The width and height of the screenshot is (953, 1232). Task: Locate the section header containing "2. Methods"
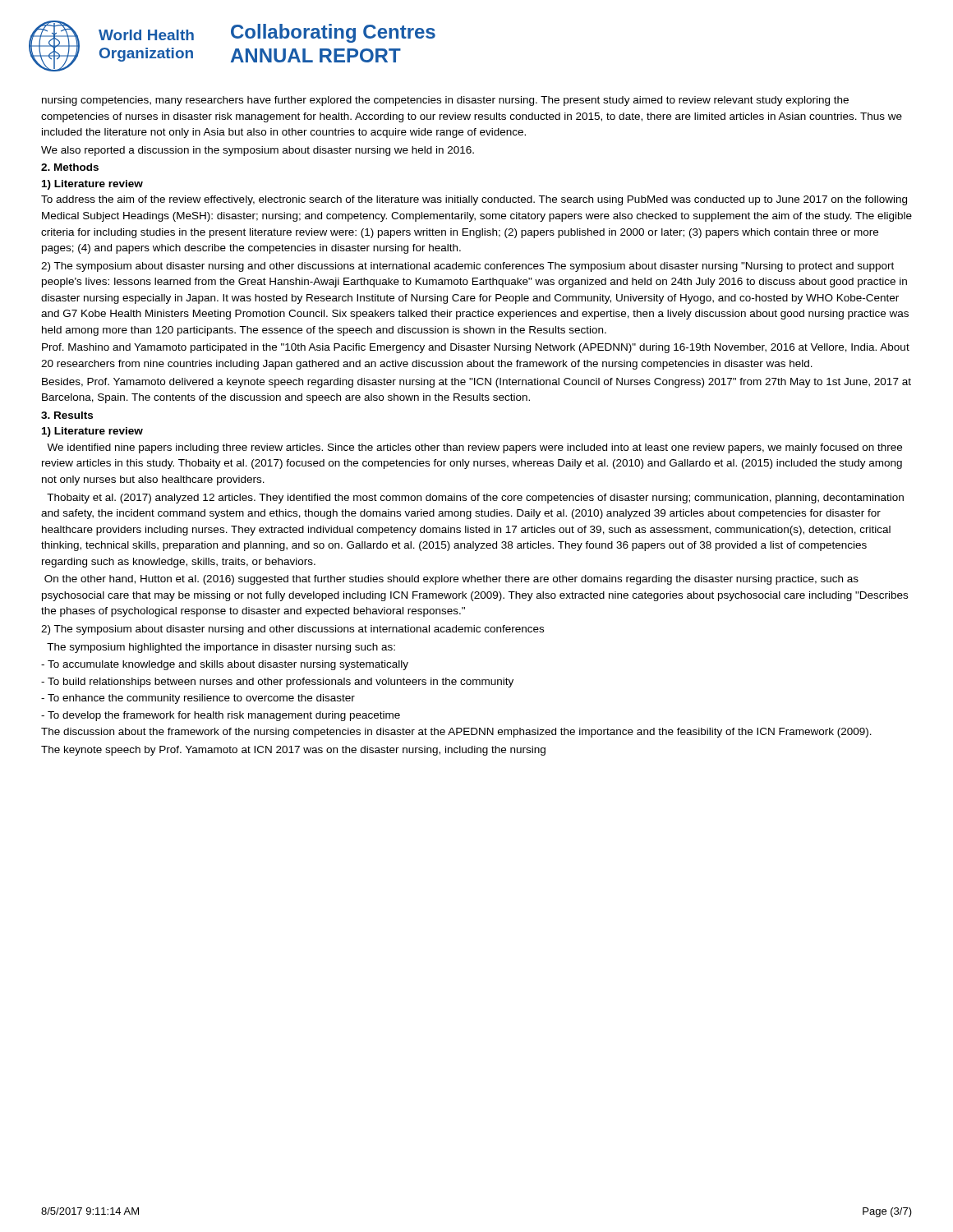[x=70, y=167]
